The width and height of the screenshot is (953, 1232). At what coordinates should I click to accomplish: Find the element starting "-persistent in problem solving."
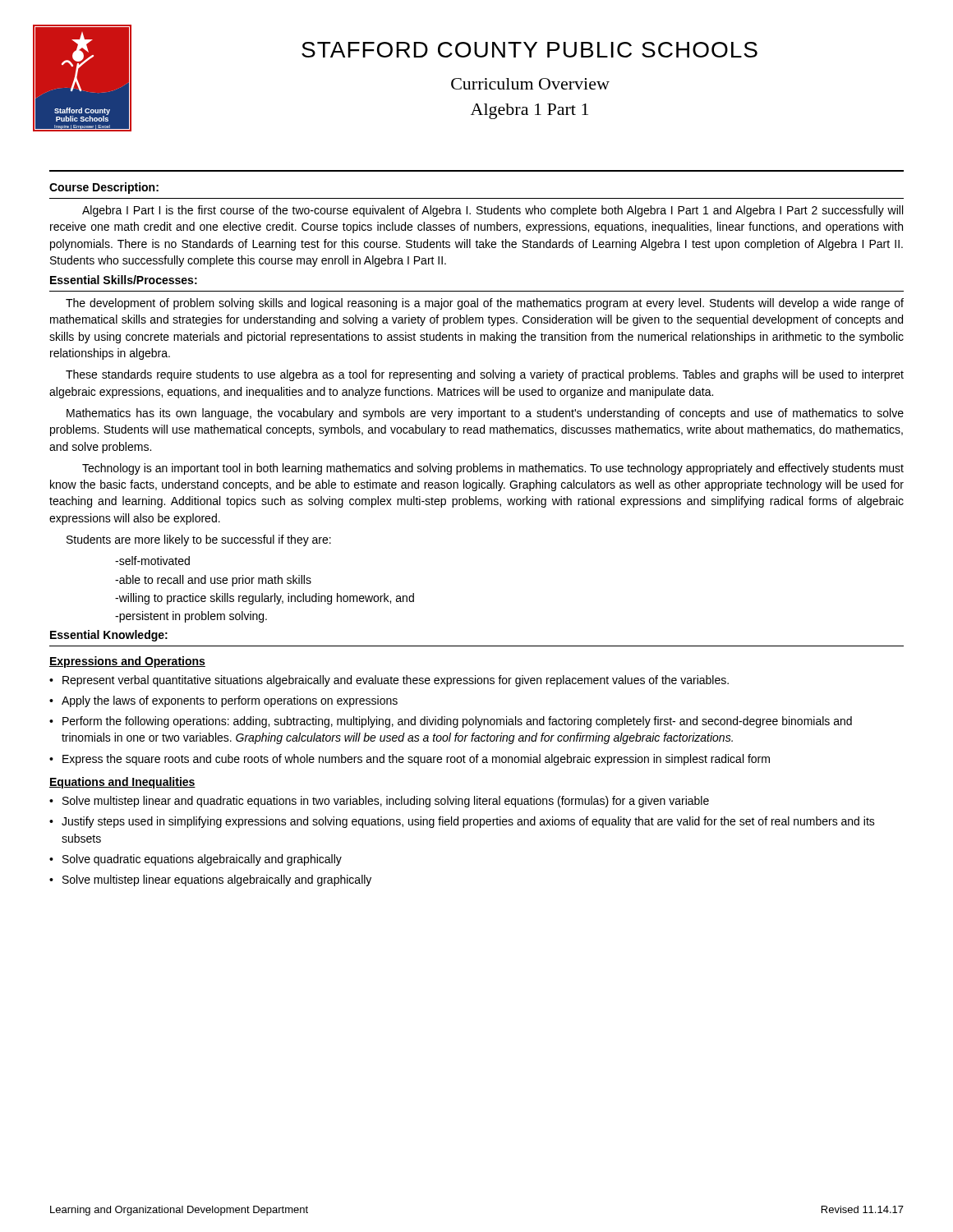click(x=191, y=616)
